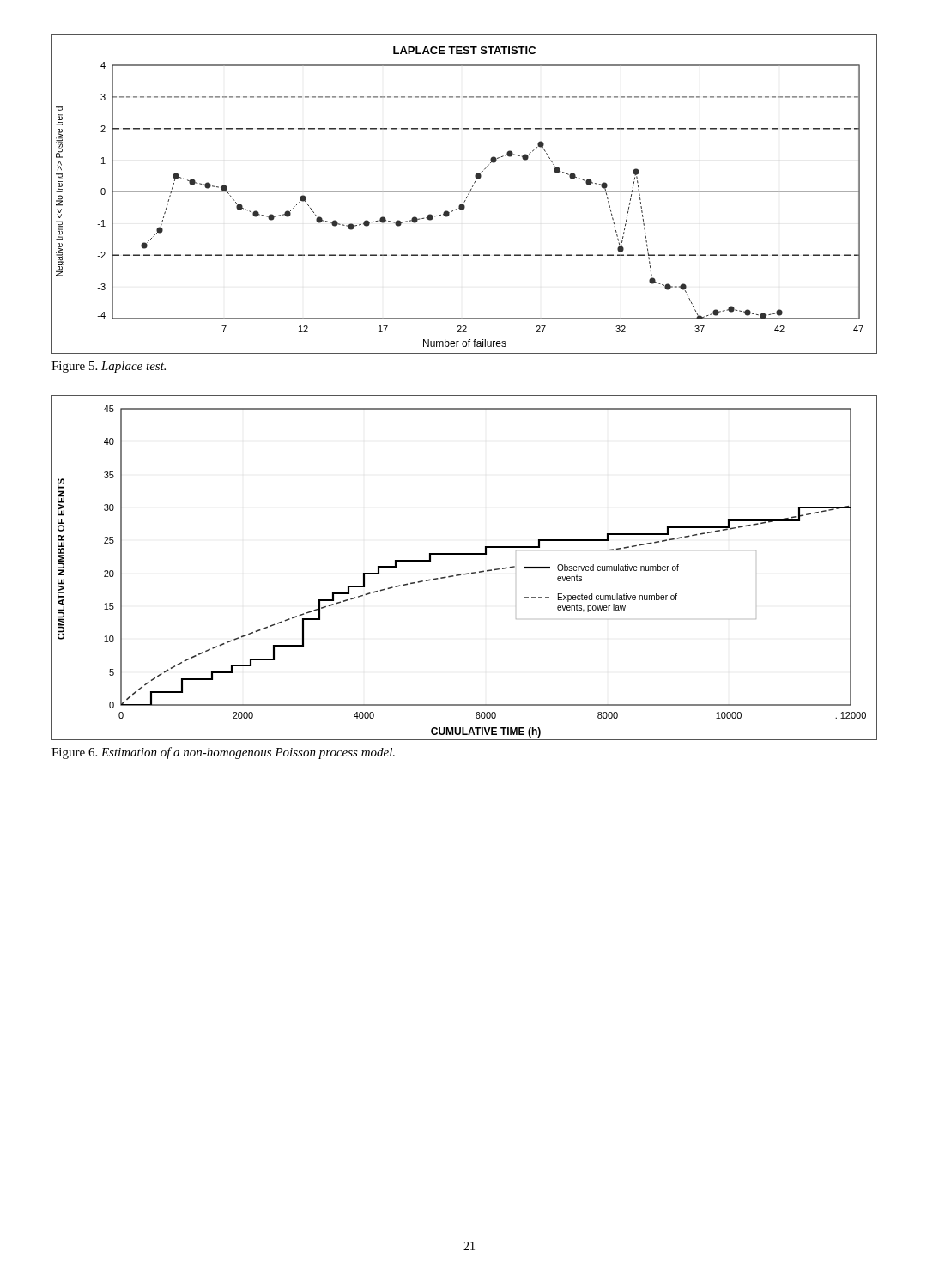Screen dimensions: 1288x939
Task: Find the caption containing "Figure 5. Laplace test."
Action: click(109, 366)
